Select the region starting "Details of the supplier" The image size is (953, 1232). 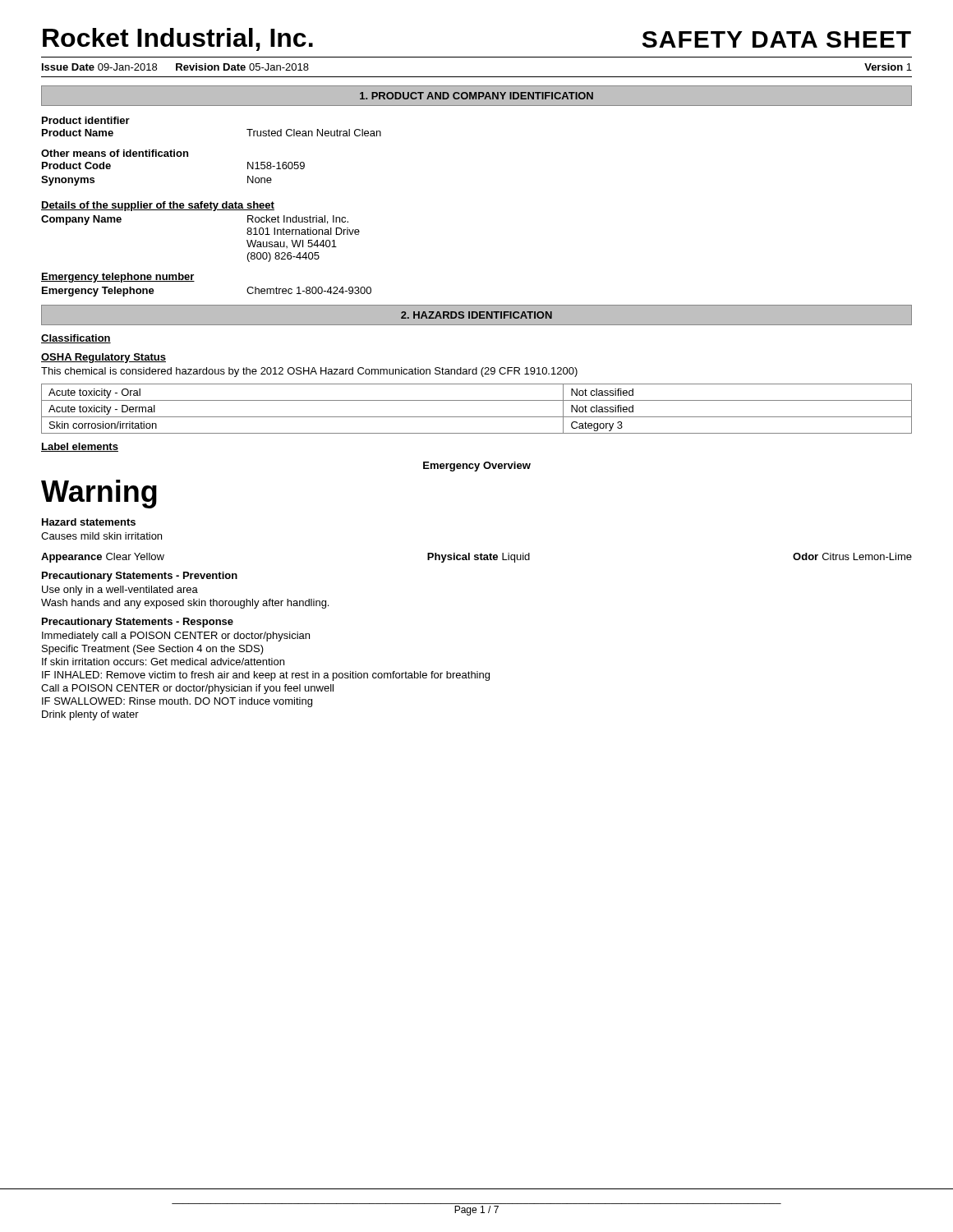point(158,206)
